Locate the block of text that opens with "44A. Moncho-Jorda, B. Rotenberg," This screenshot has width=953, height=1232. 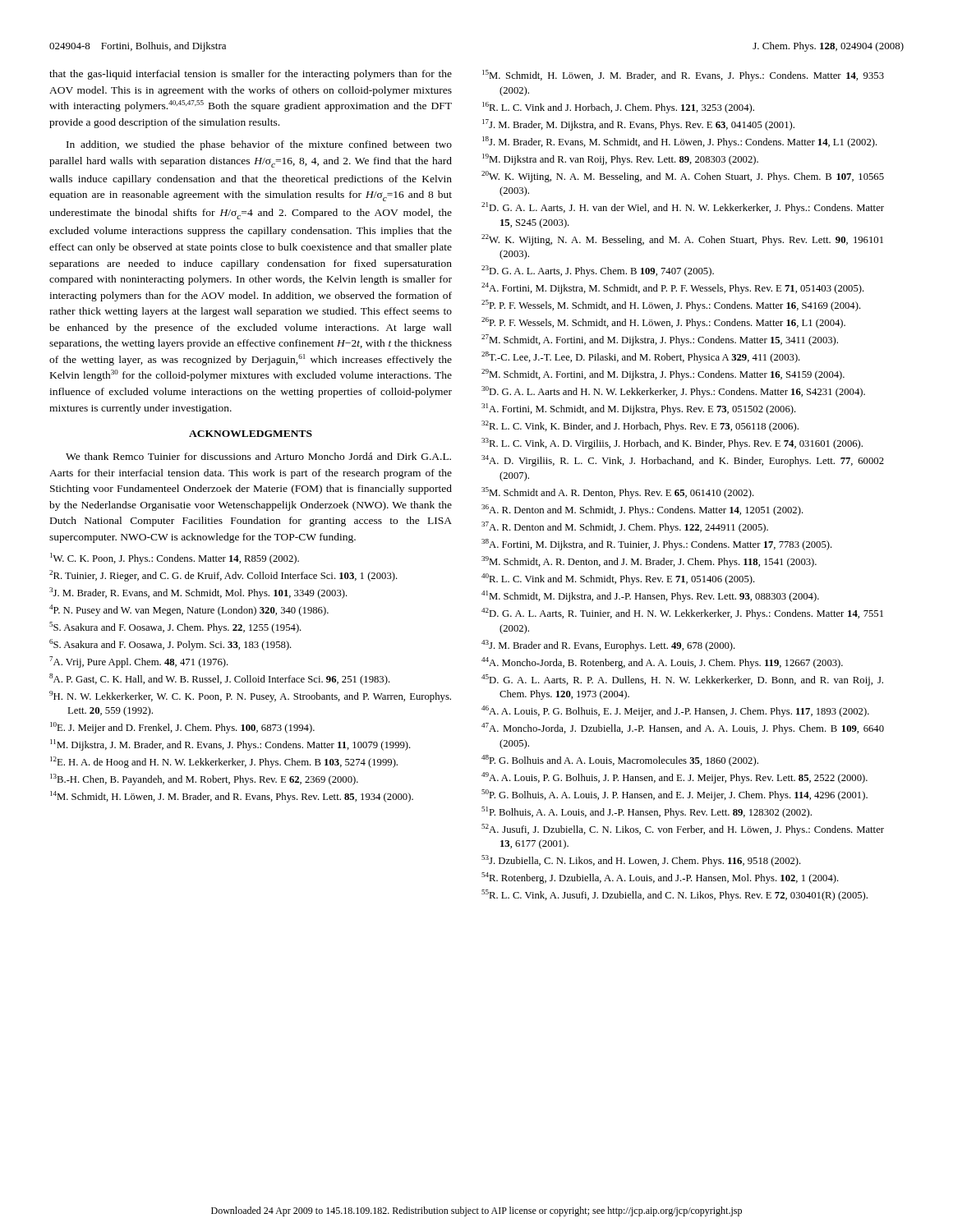(662, 662)
